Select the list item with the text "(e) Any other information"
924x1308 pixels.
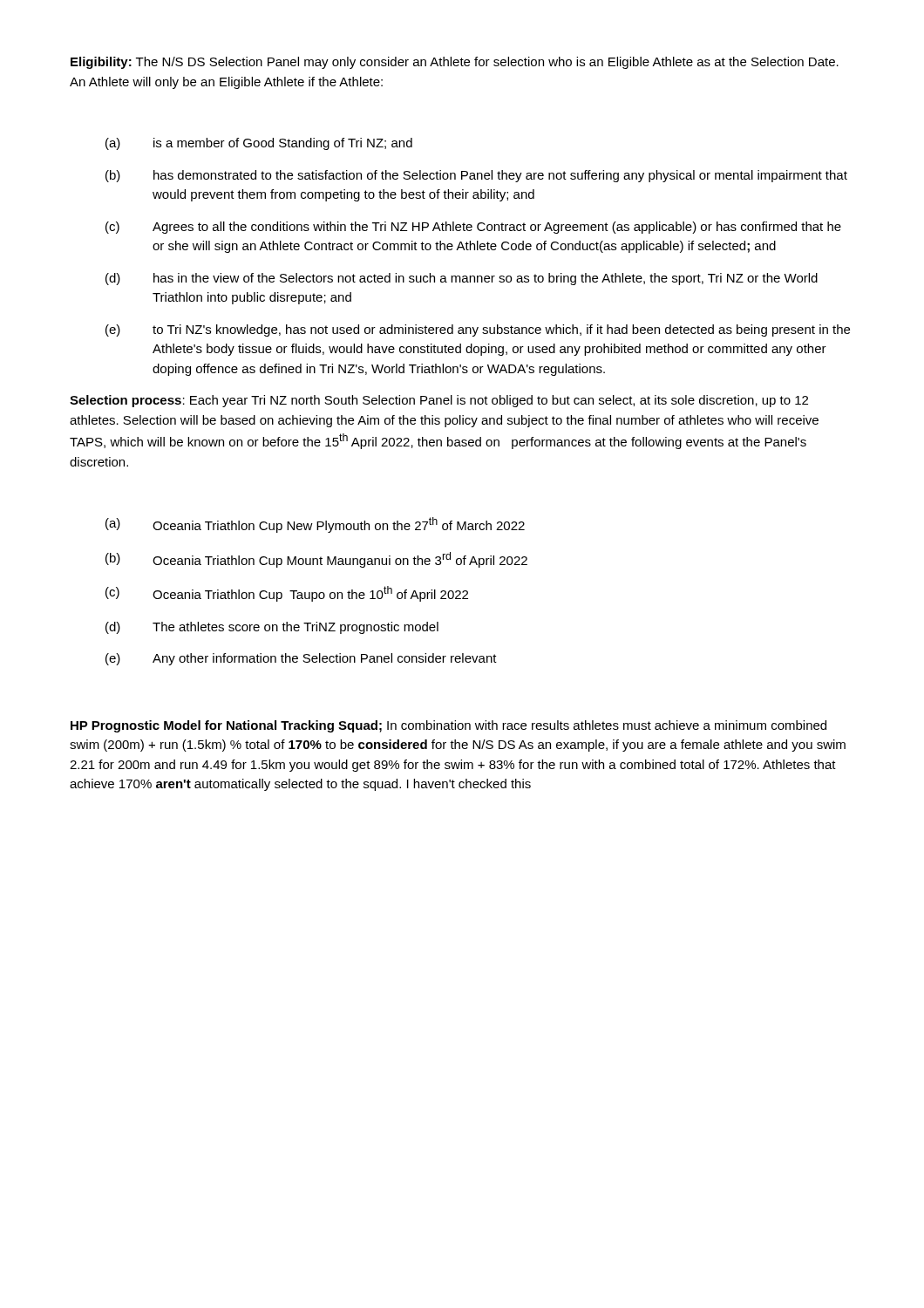click(479, 659)
